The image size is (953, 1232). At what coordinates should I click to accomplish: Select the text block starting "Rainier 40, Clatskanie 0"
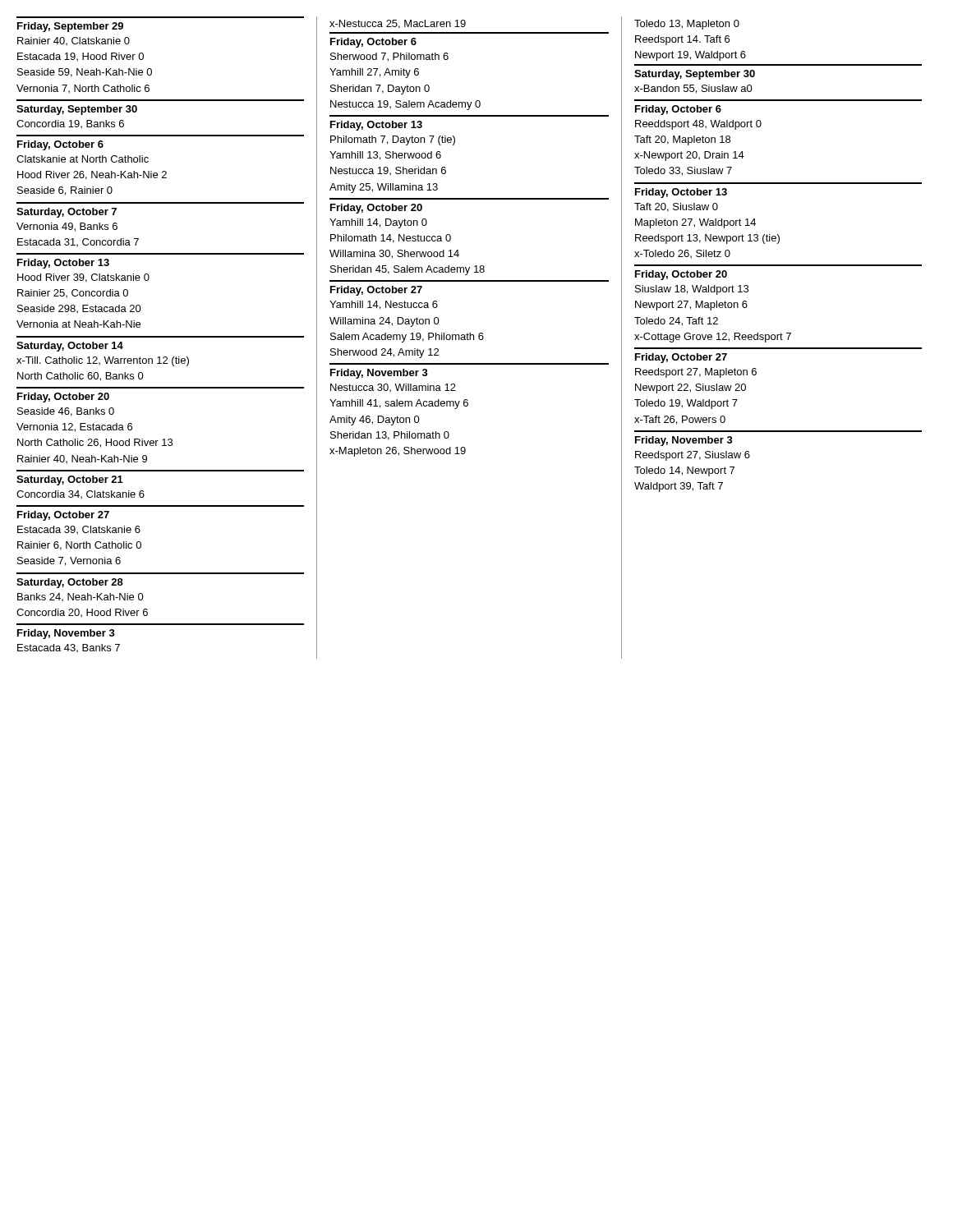[x=73, y=41]
